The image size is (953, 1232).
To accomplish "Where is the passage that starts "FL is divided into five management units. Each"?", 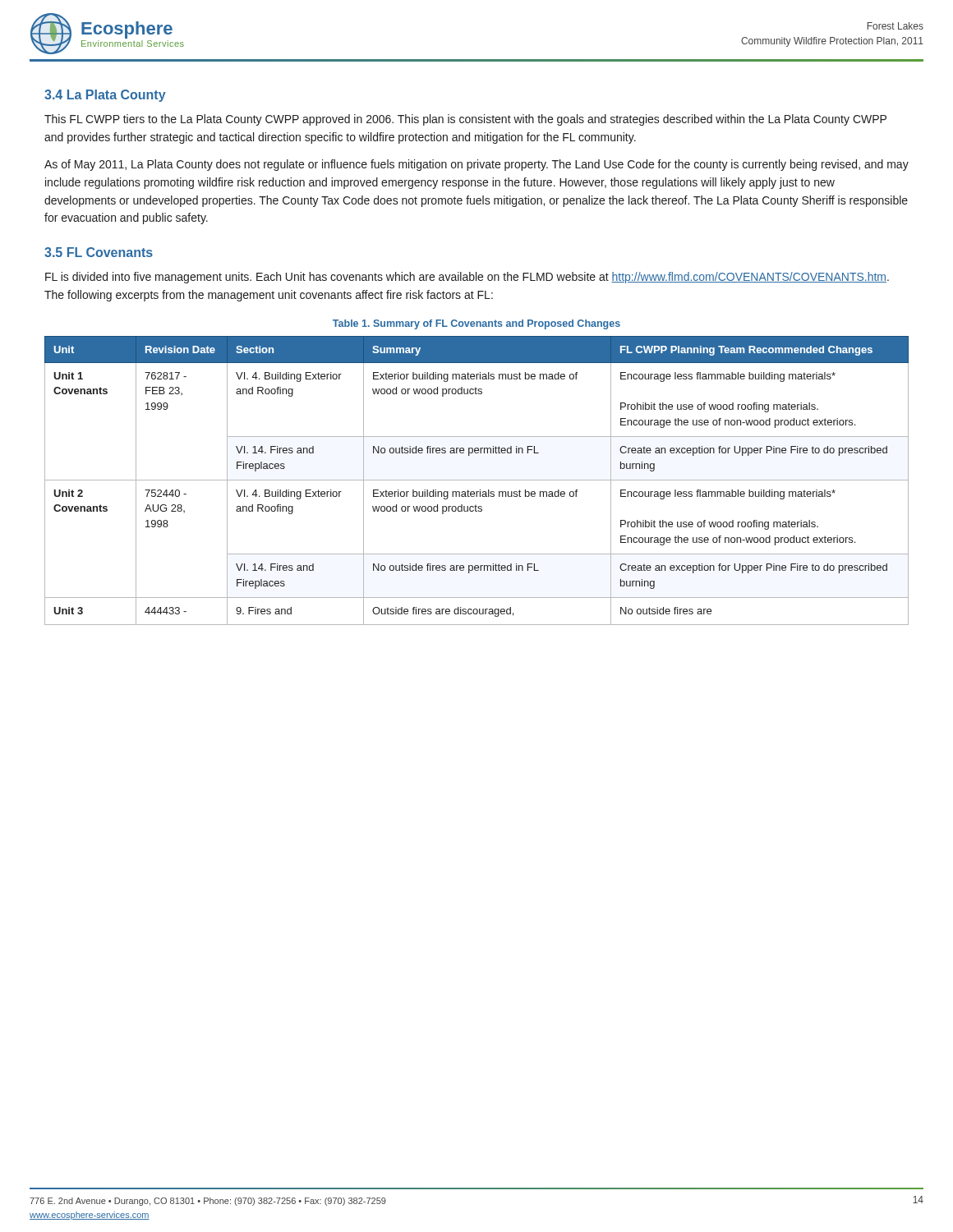I will coord(467,286).
